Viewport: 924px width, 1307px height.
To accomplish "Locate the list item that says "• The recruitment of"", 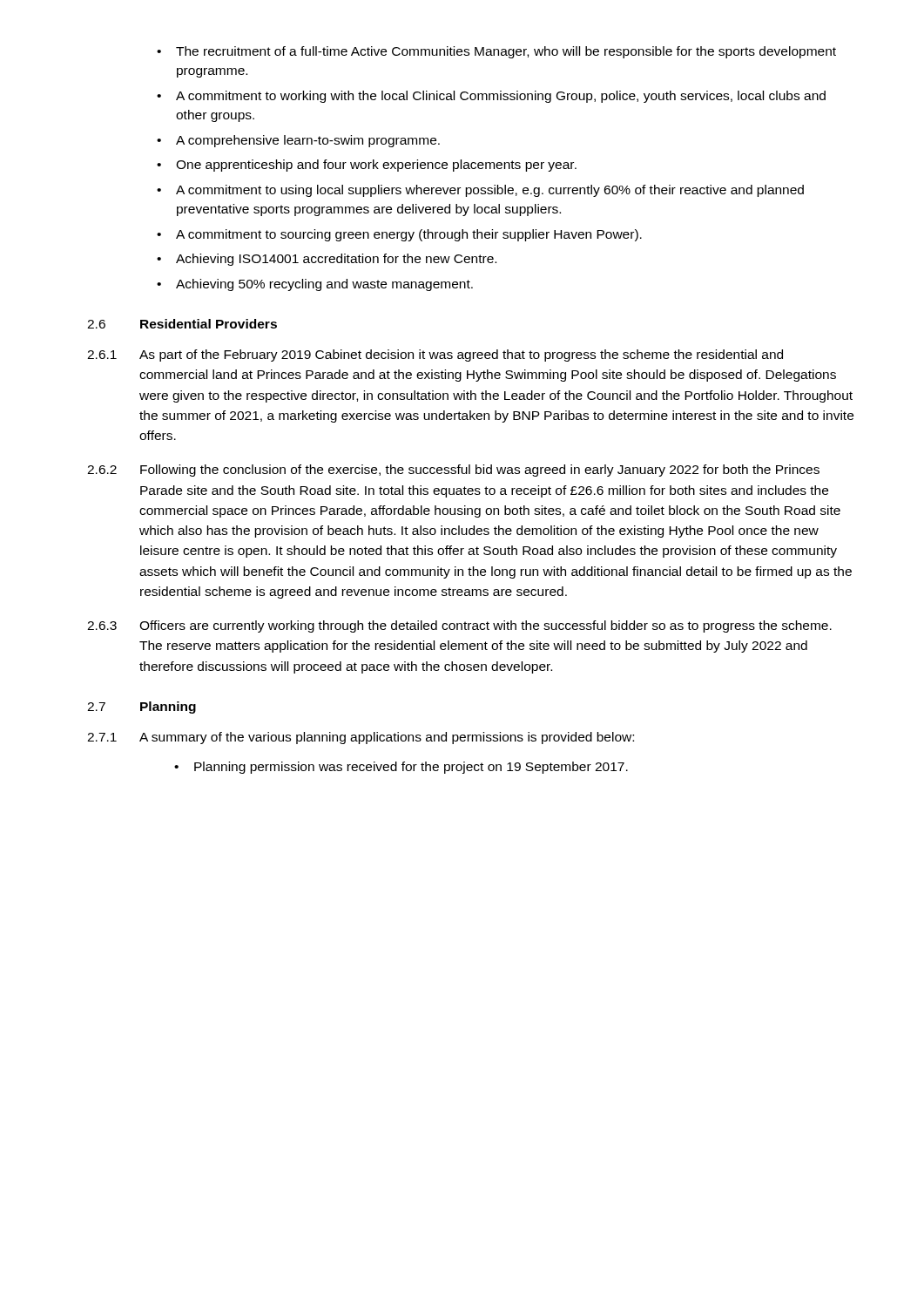I will [506, 61].
